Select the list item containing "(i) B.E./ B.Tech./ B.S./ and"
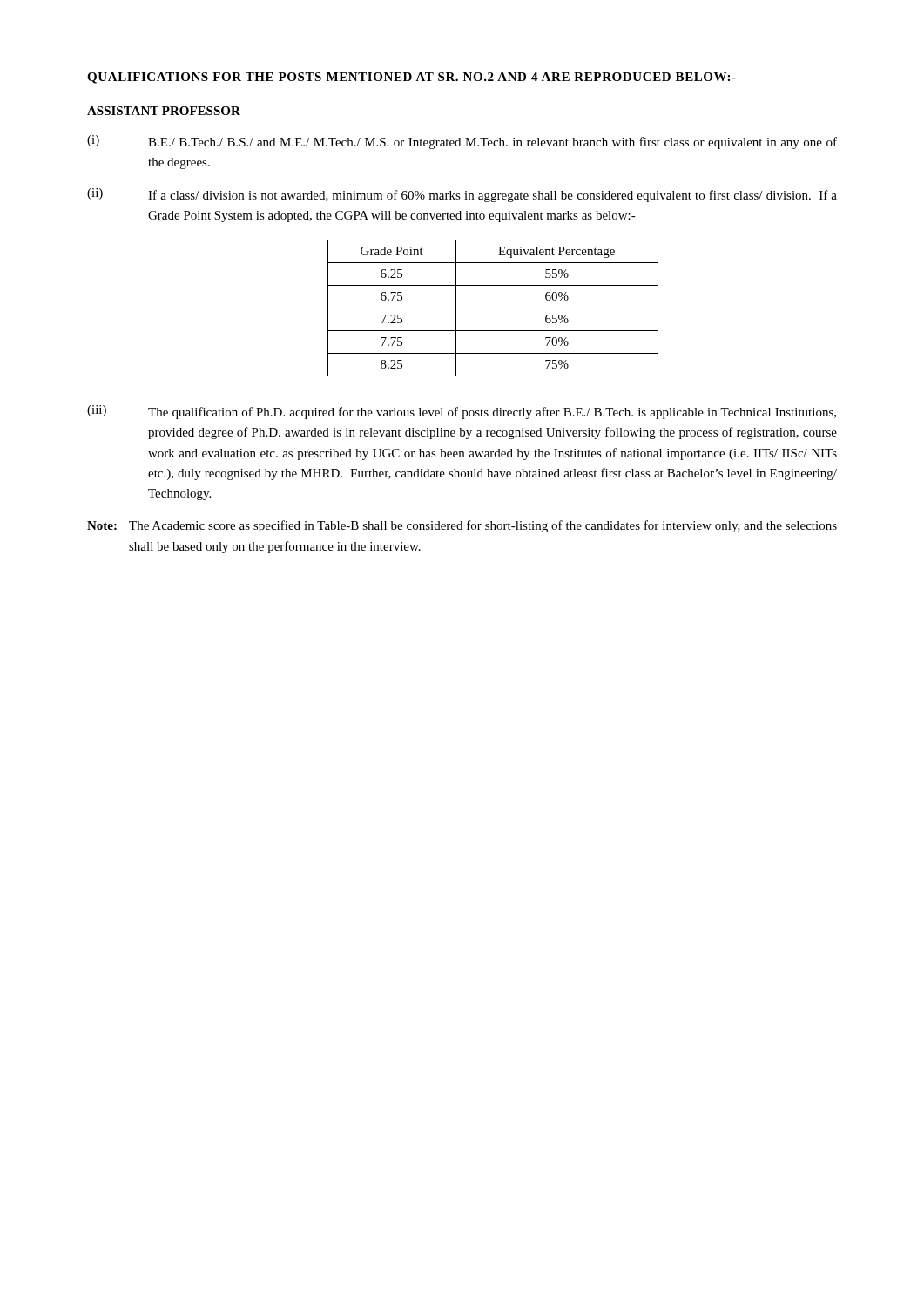This screenshot has width=924, height=1307. coord(462,153)
